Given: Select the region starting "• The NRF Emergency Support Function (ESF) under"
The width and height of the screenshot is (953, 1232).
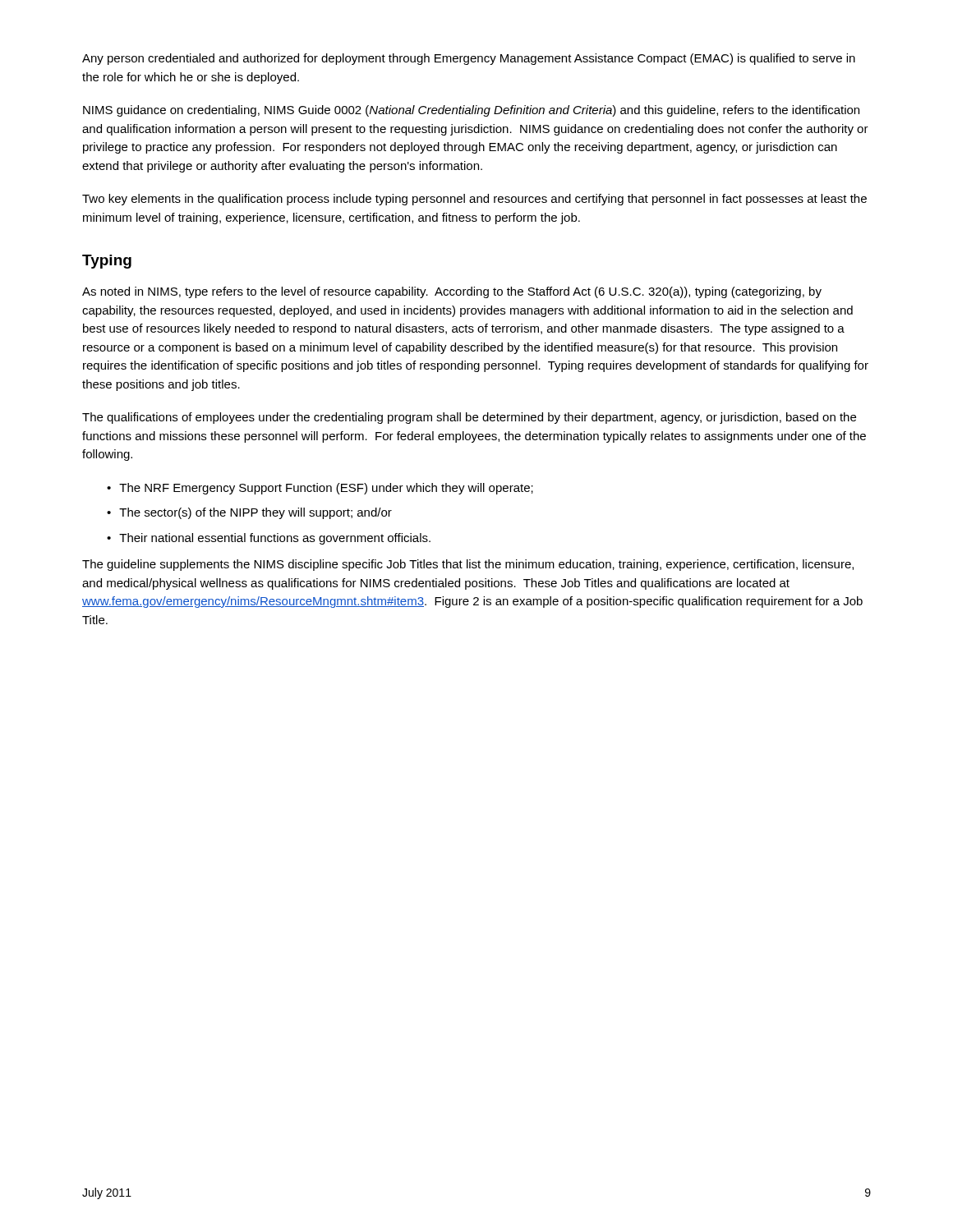Looking at the screenshot, I should pos(320,488).
